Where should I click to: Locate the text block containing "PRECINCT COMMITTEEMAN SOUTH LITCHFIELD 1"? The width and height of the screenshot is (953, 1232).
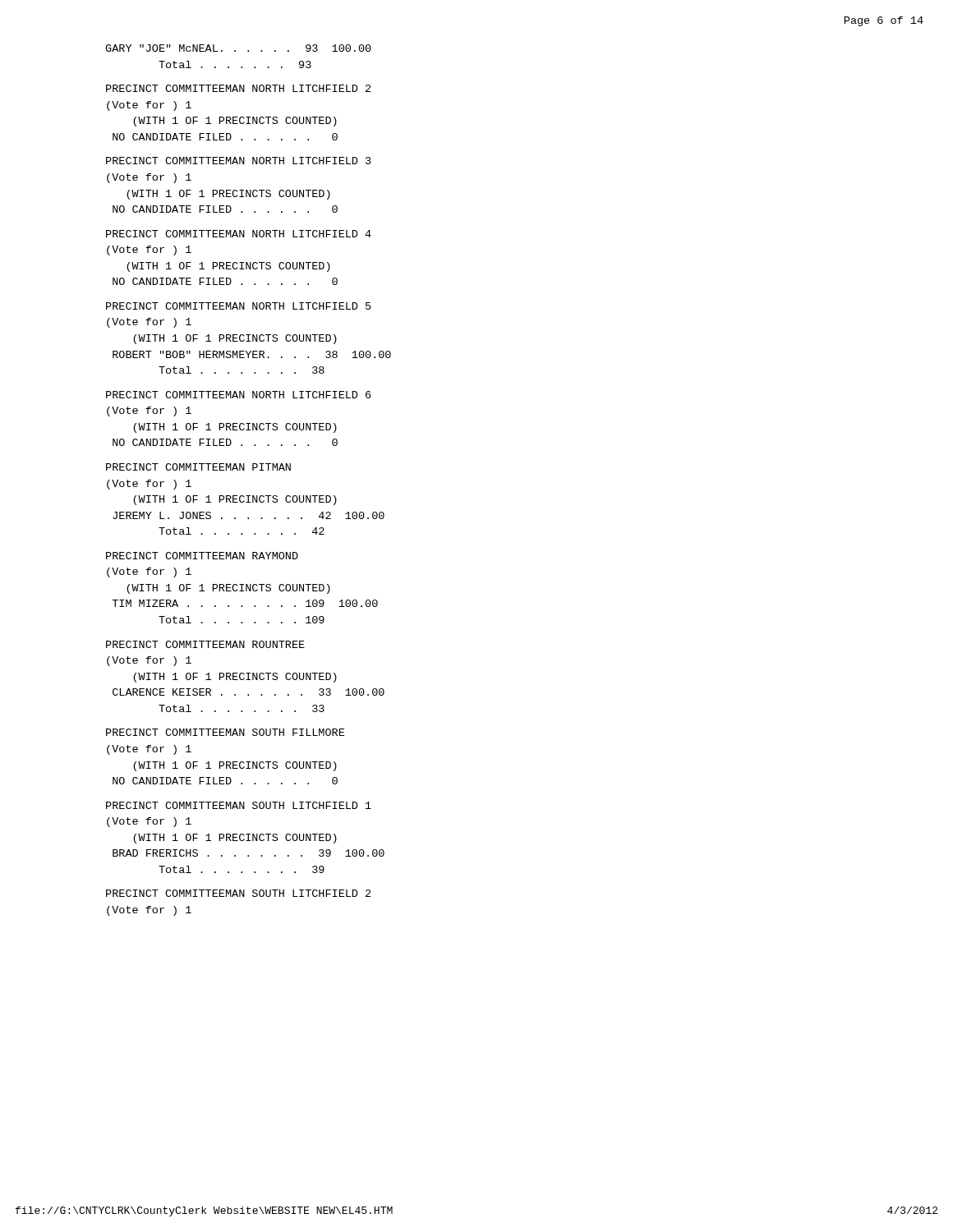tap(239, 805)
